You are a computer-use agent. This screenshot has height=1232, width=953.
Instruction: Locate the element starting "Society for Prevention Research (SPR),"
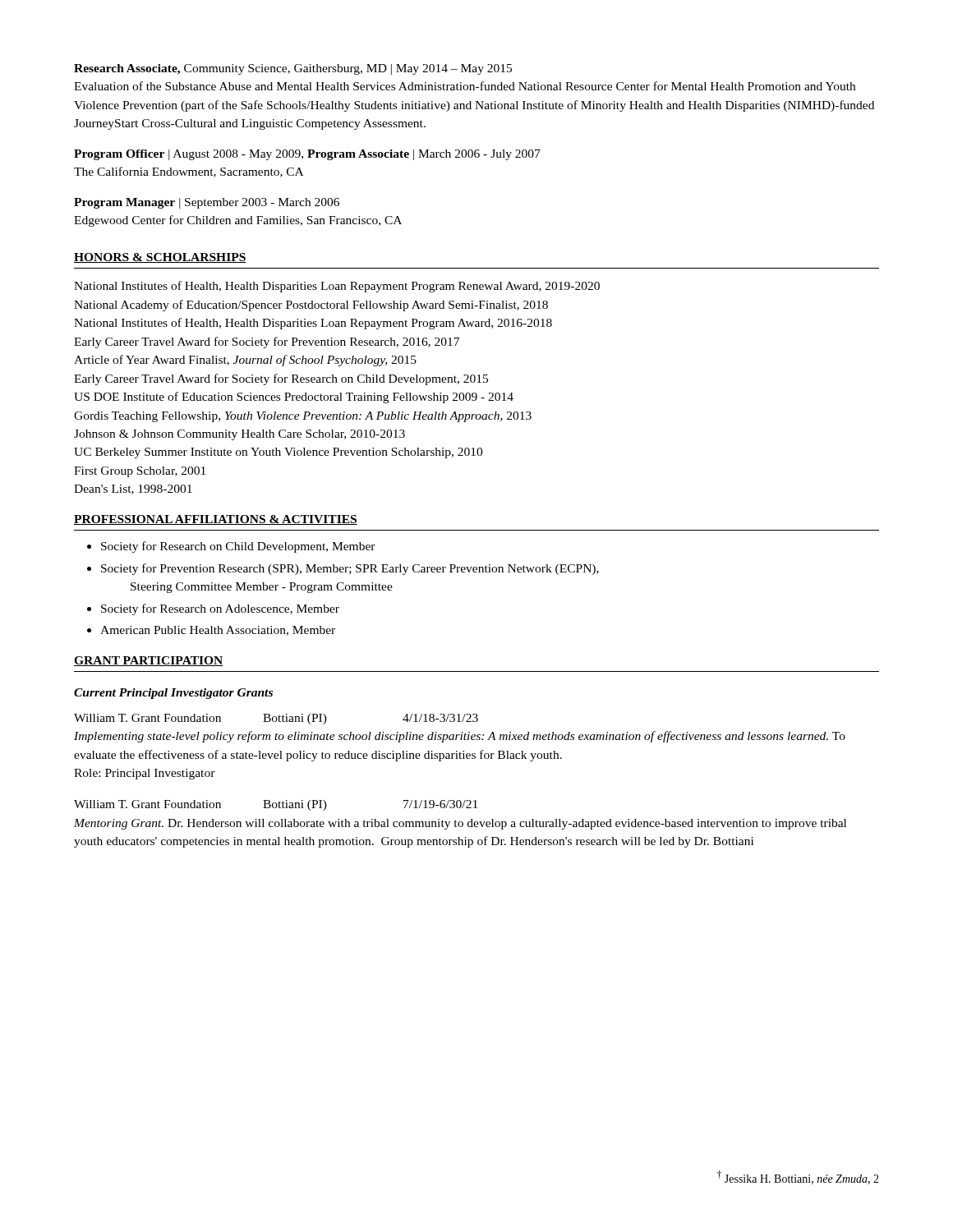(350, 578)
